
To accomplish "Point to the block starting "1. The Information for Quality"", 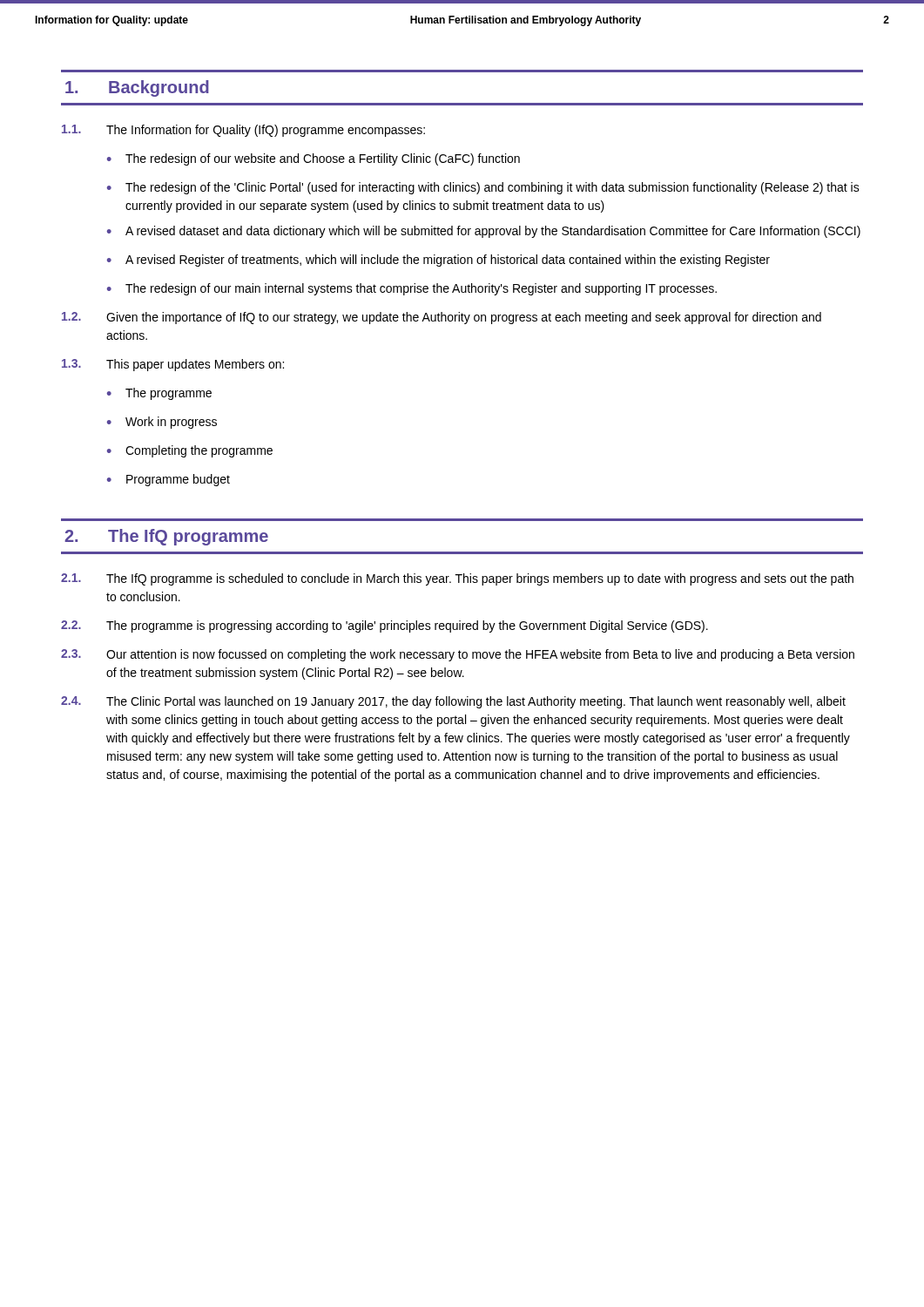I will pyautogui.click(x=243, y=131).
